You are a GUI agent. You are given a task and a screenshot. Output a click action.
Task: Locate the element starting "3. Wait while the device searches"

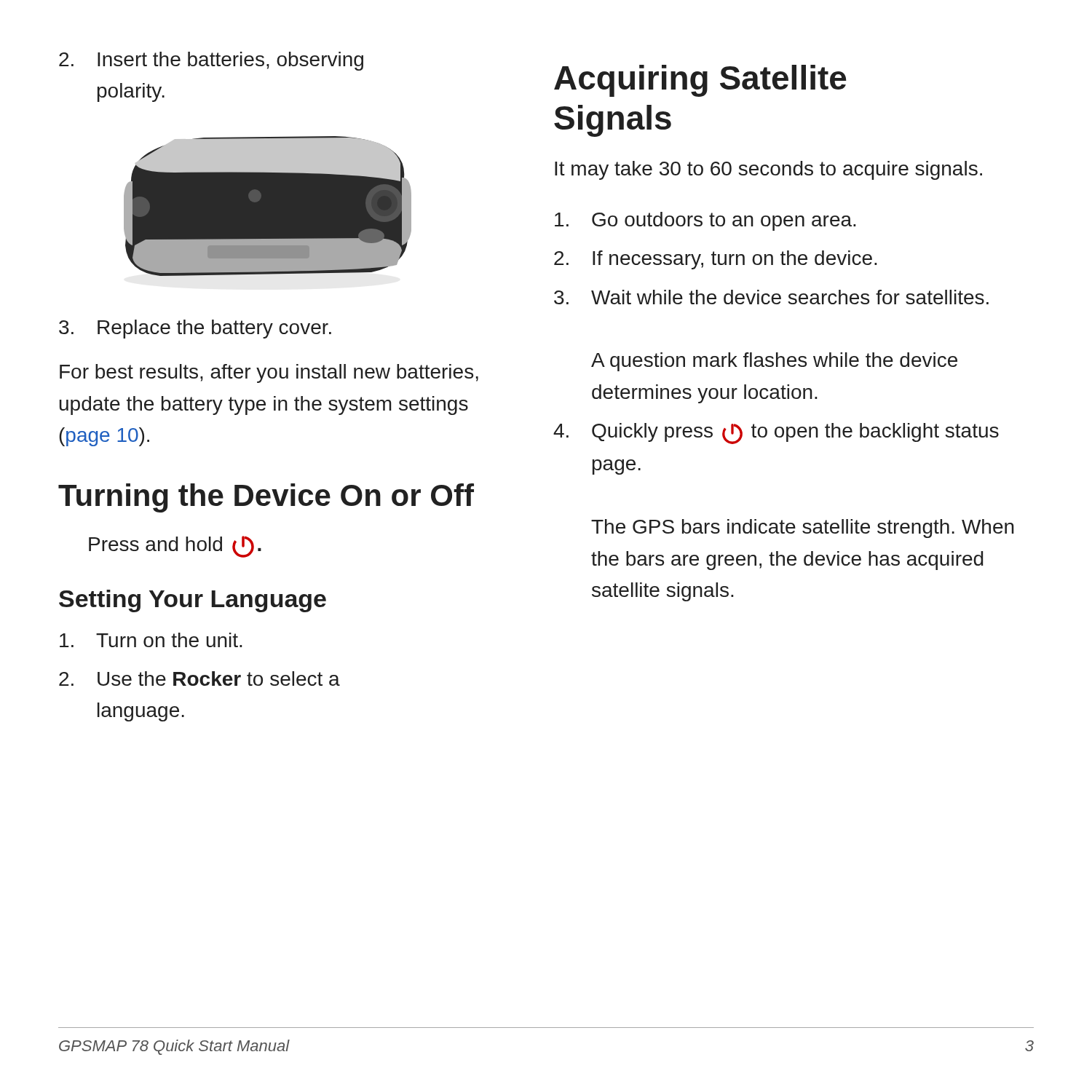(794, 345)
